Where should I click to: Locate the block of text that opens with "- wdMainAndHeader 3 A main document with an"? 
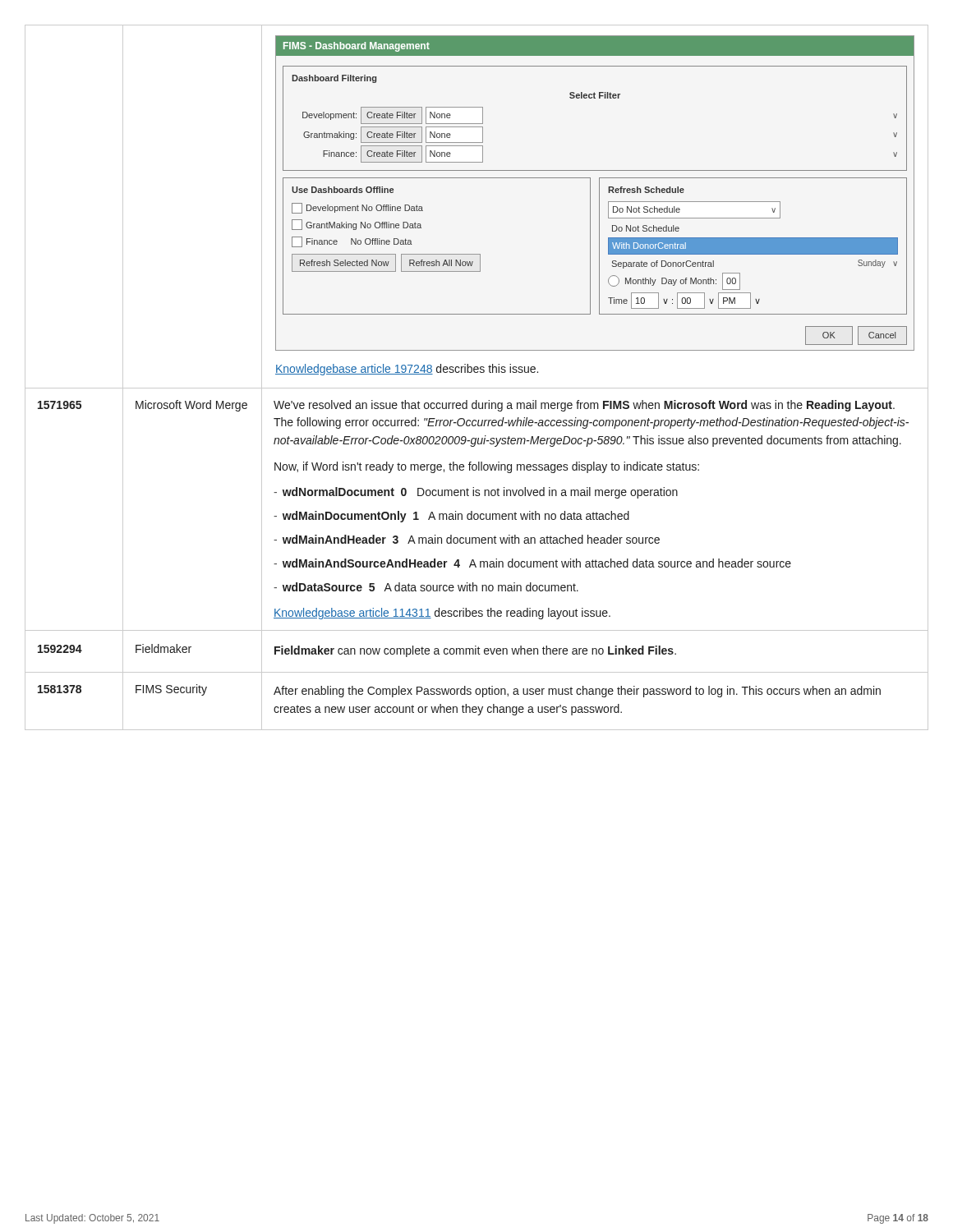coord(467,540)
